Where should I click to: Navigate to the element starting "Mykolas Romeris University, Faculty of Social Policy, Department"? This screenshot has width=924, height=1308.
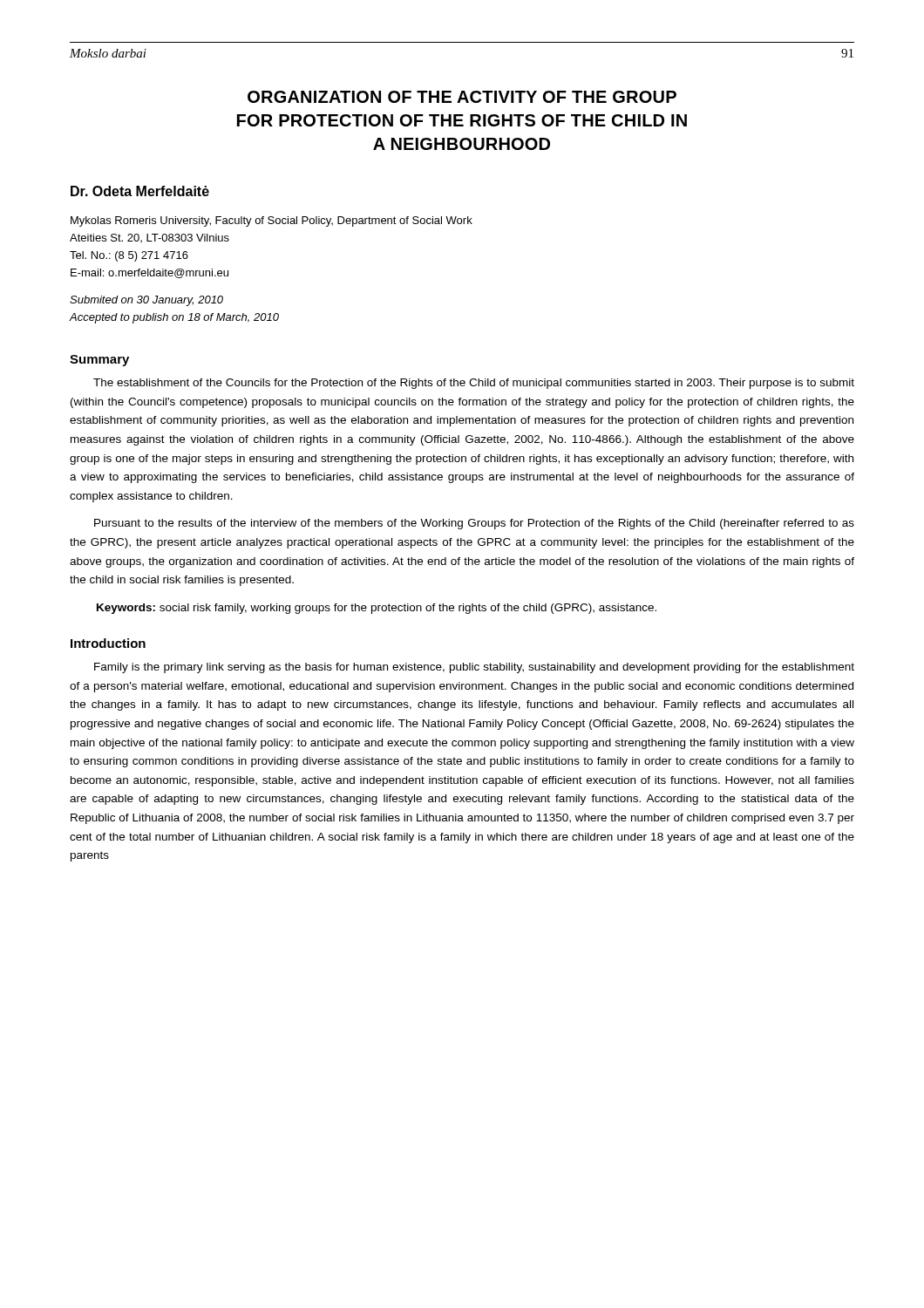tap(272, 221)
